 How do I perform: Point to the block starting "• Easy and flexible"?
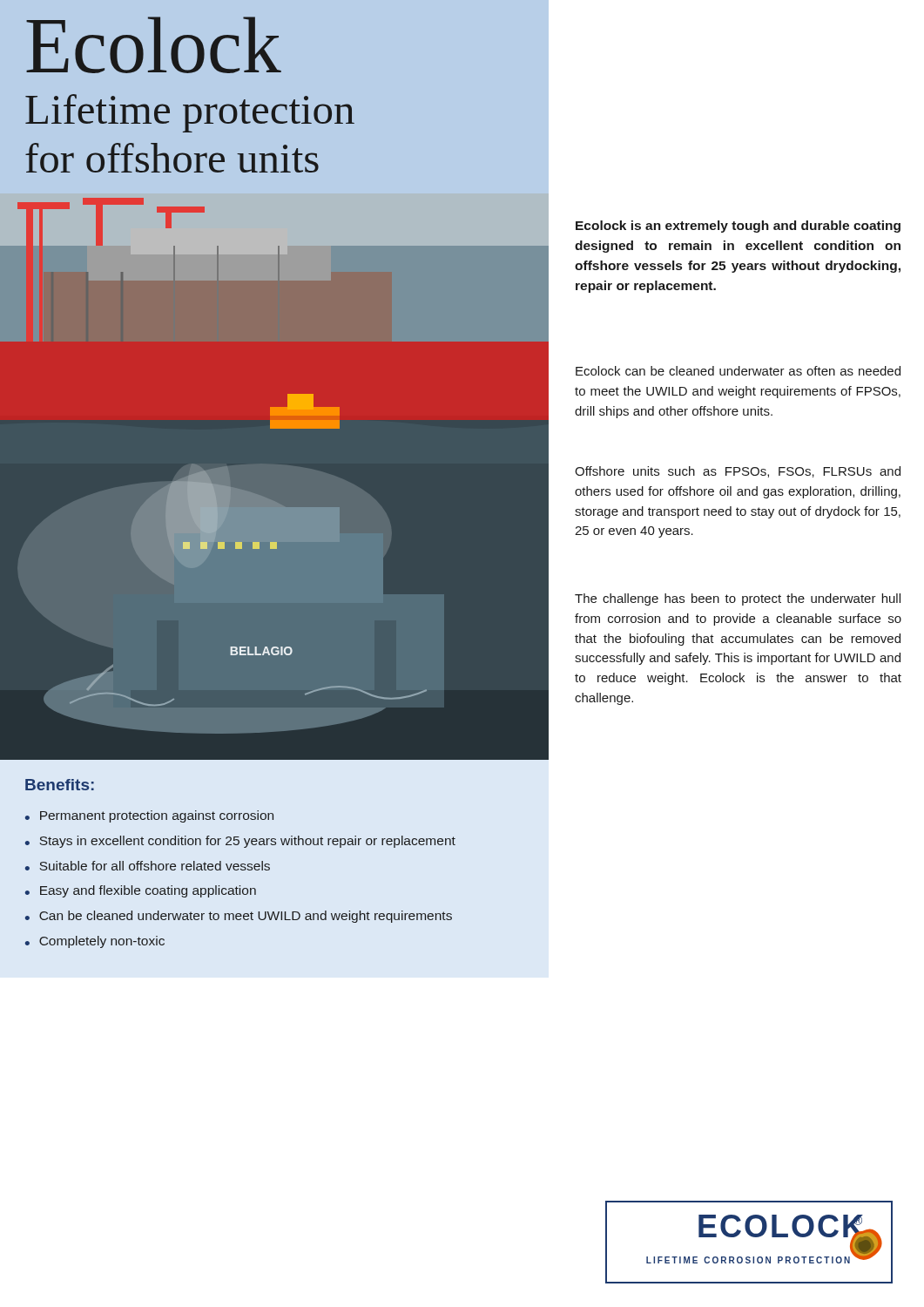140,893
